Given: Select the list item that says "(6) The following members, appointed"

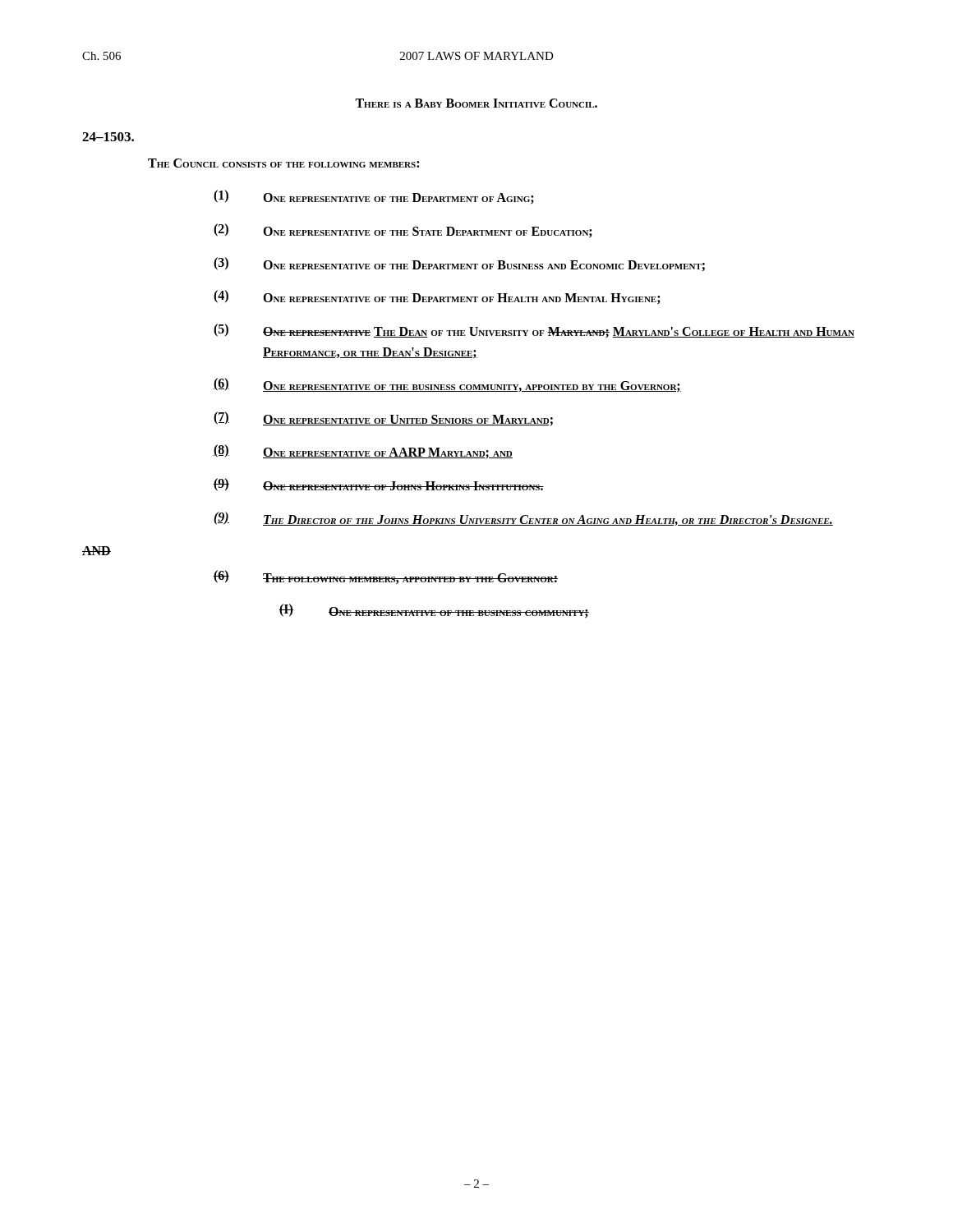Looking at the screenshot, I should (542, 578).
